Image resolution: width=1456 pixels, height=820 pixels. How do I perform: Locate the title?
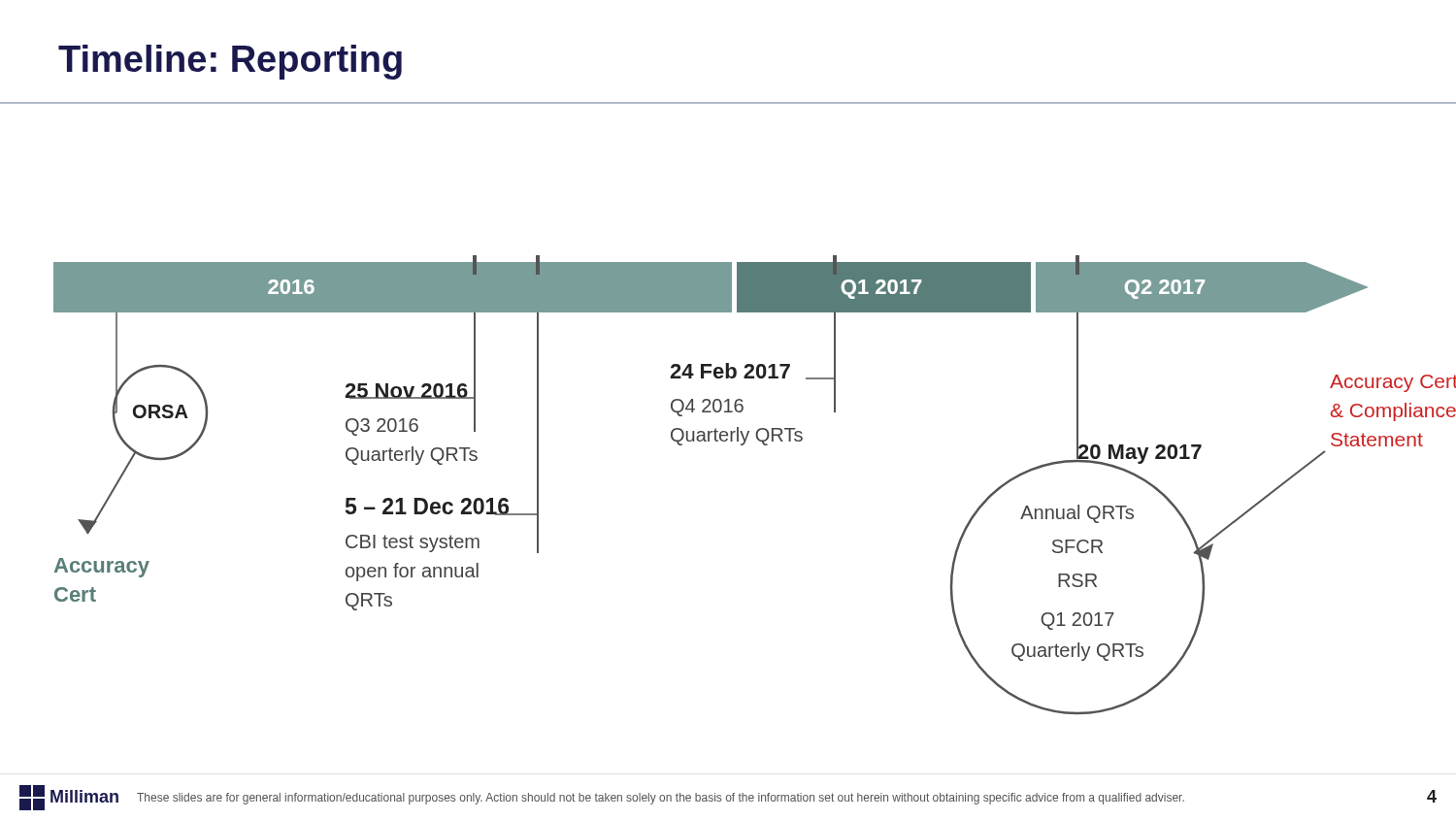pos(231,59)
